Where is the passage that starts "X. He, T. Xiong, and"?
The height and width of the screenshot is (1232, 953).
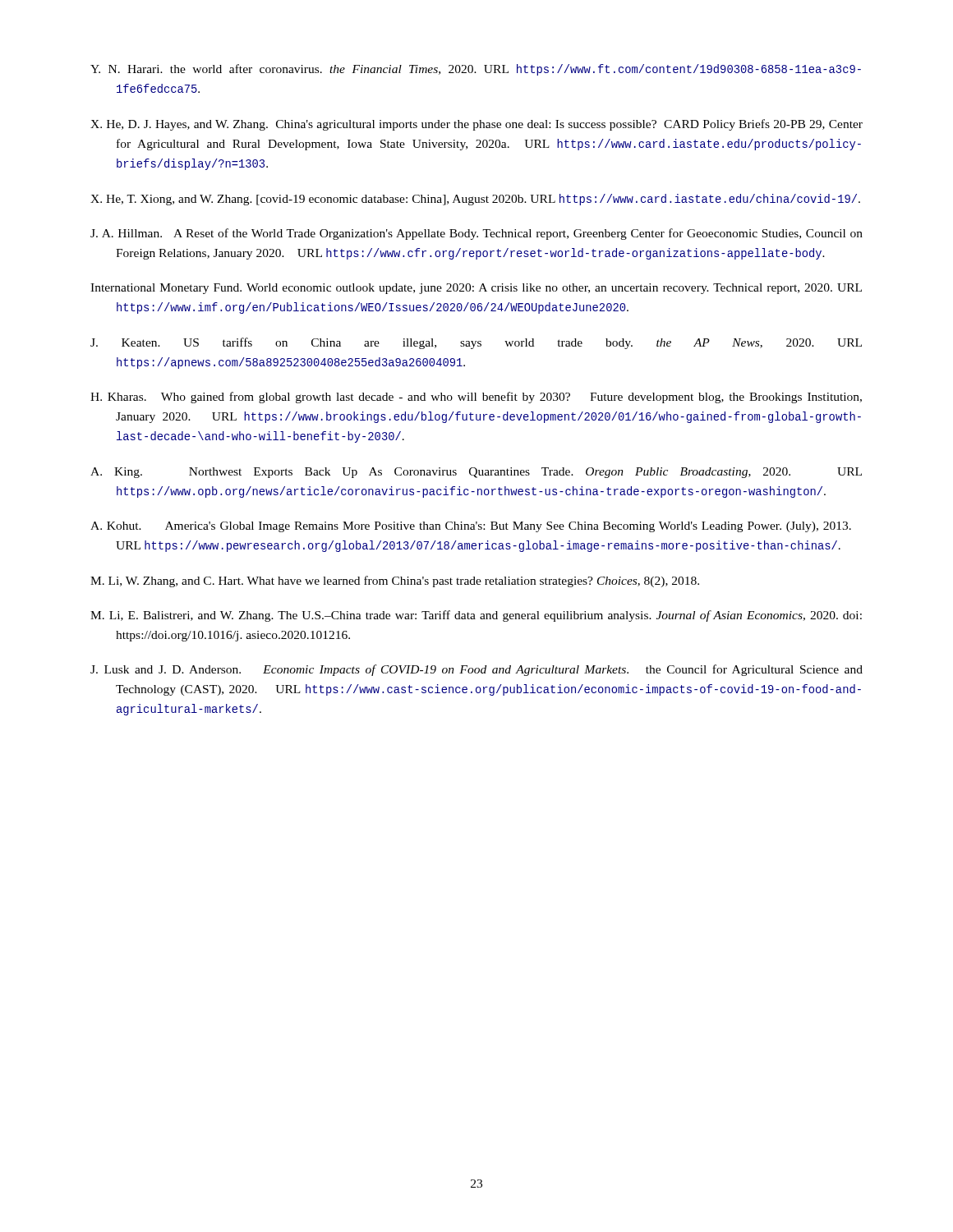pos(476,199)
